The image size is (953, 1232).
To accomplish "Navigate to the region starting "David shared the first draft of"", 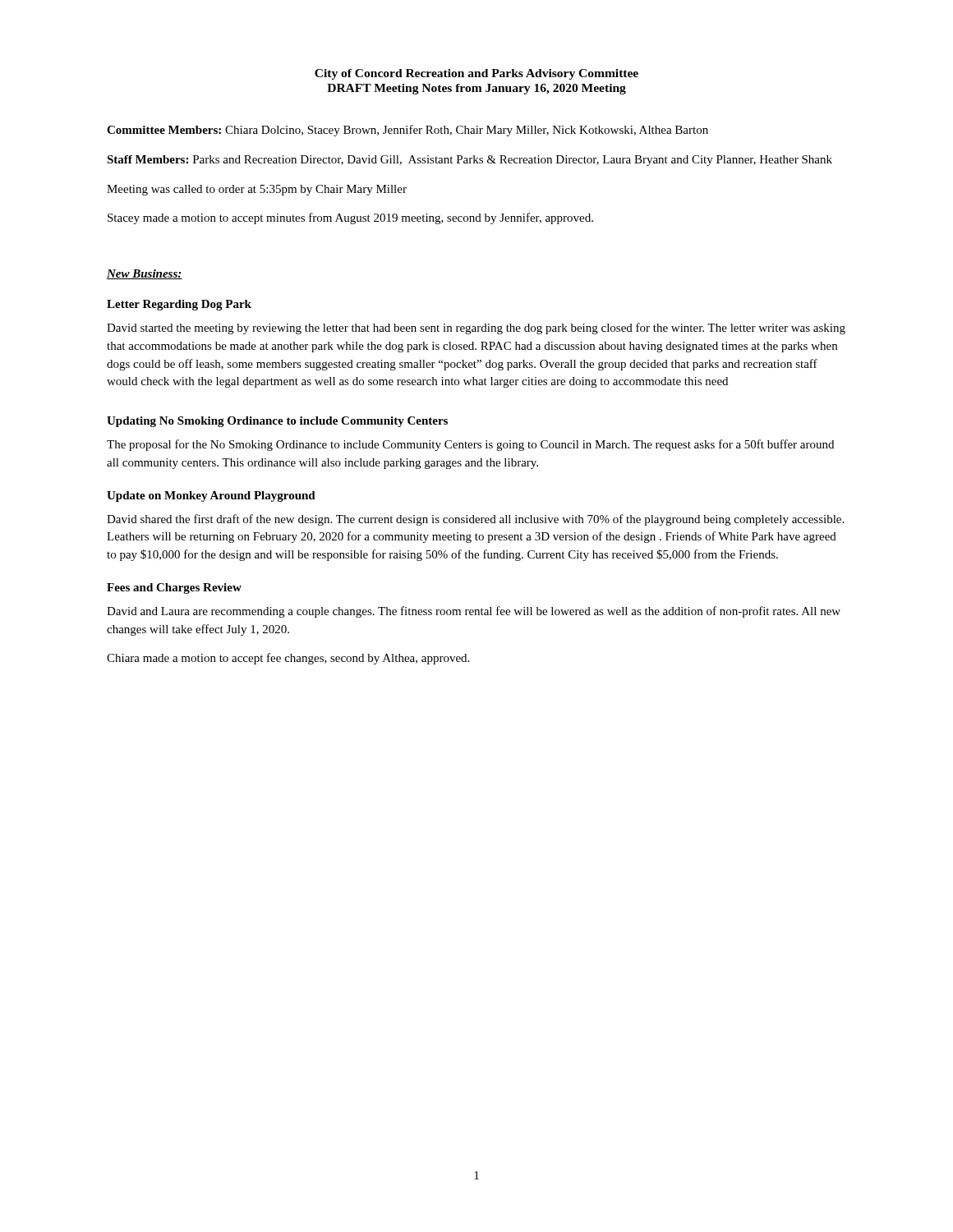I will pyautogui.click(x=476, y=537).
